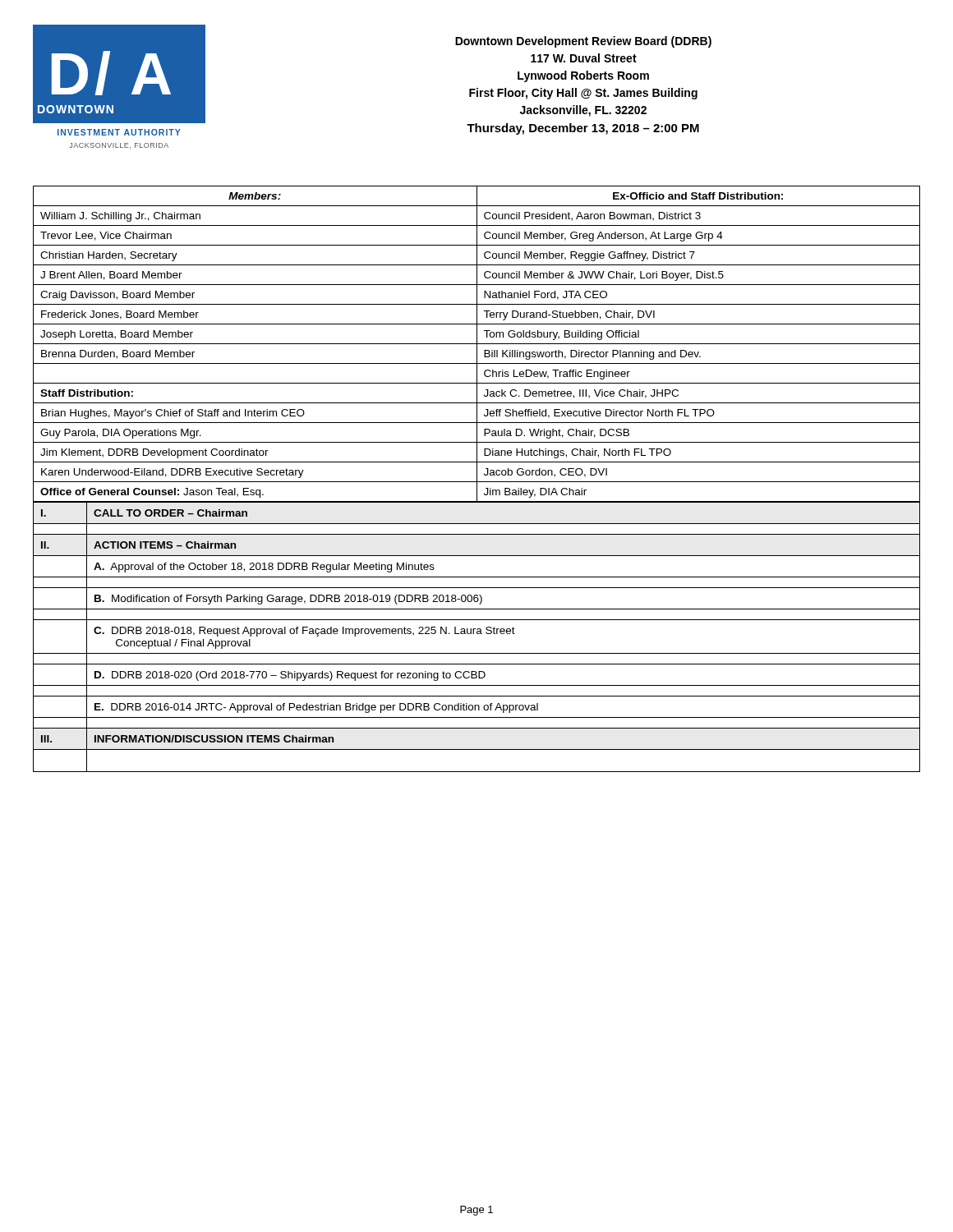Point to the passage starting "Downtown Development Review Board (DDRB) 117"

click(x=583, y=85)
